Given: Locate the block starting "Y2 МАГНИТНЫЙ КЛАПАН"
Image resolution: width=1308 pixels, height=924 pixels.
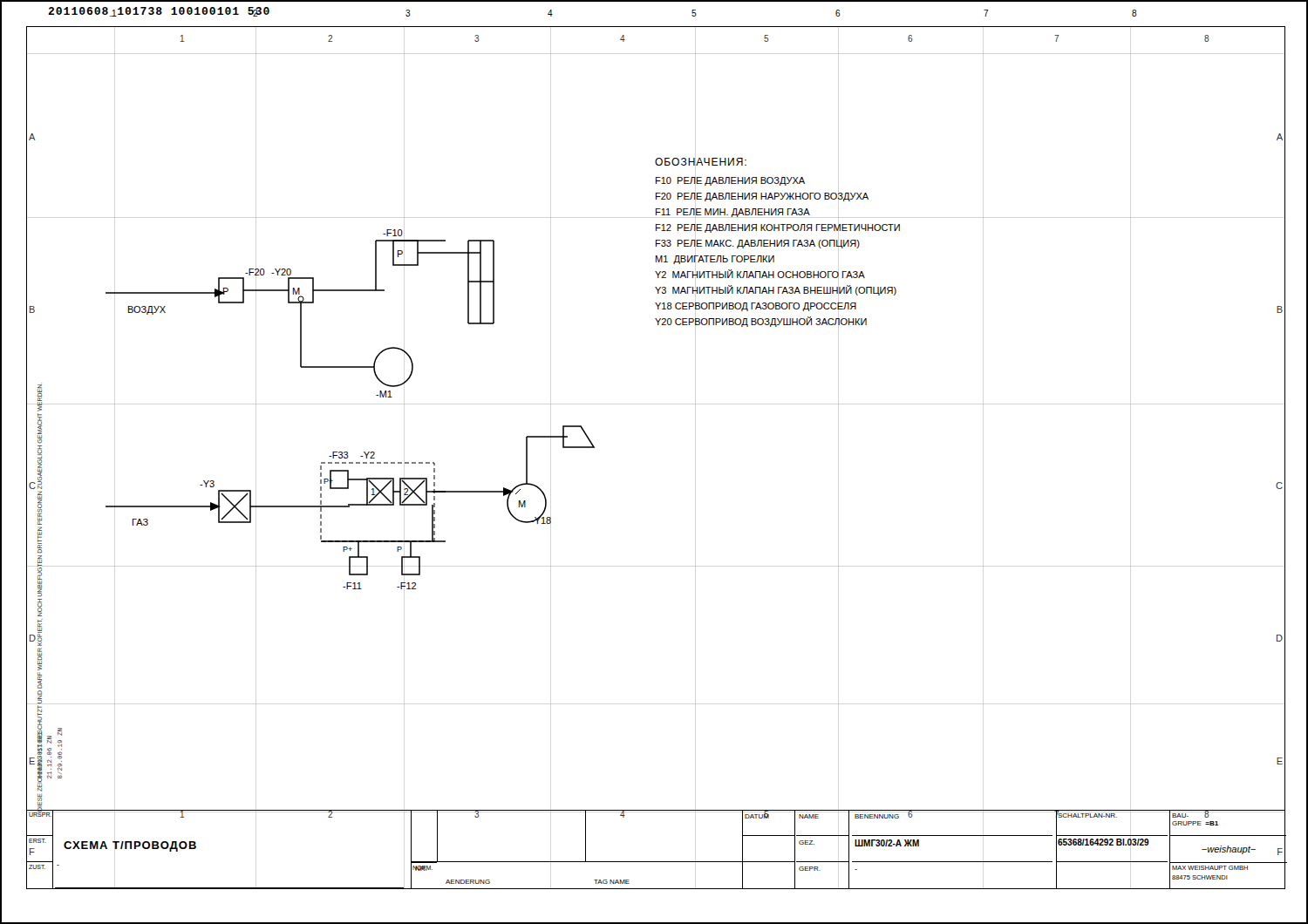Looking at the screenshot, I should tap(760, 275).
